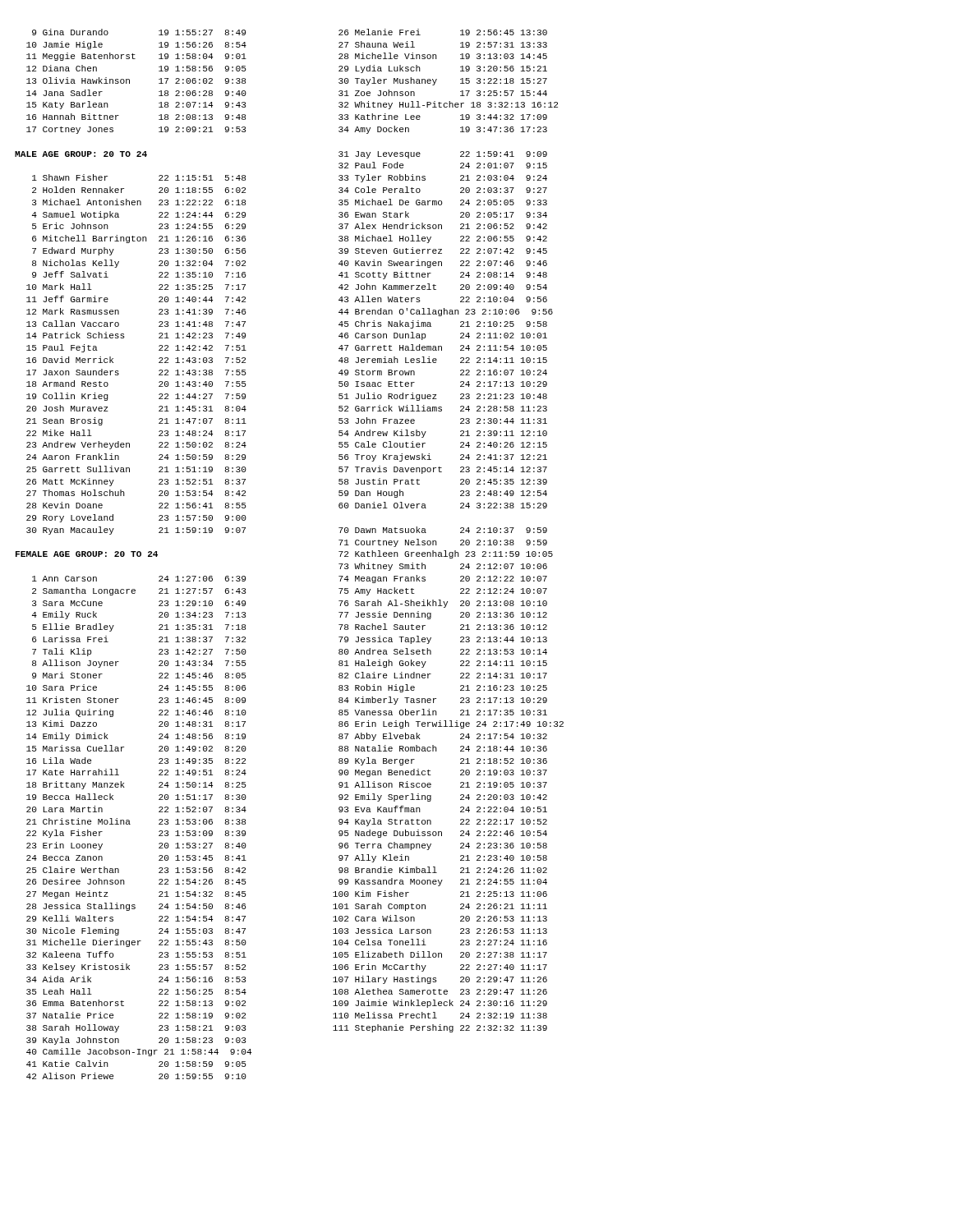
Task: Point to the block beginning "9 Gina Durando 19"
Action: (x=131, y=81)
